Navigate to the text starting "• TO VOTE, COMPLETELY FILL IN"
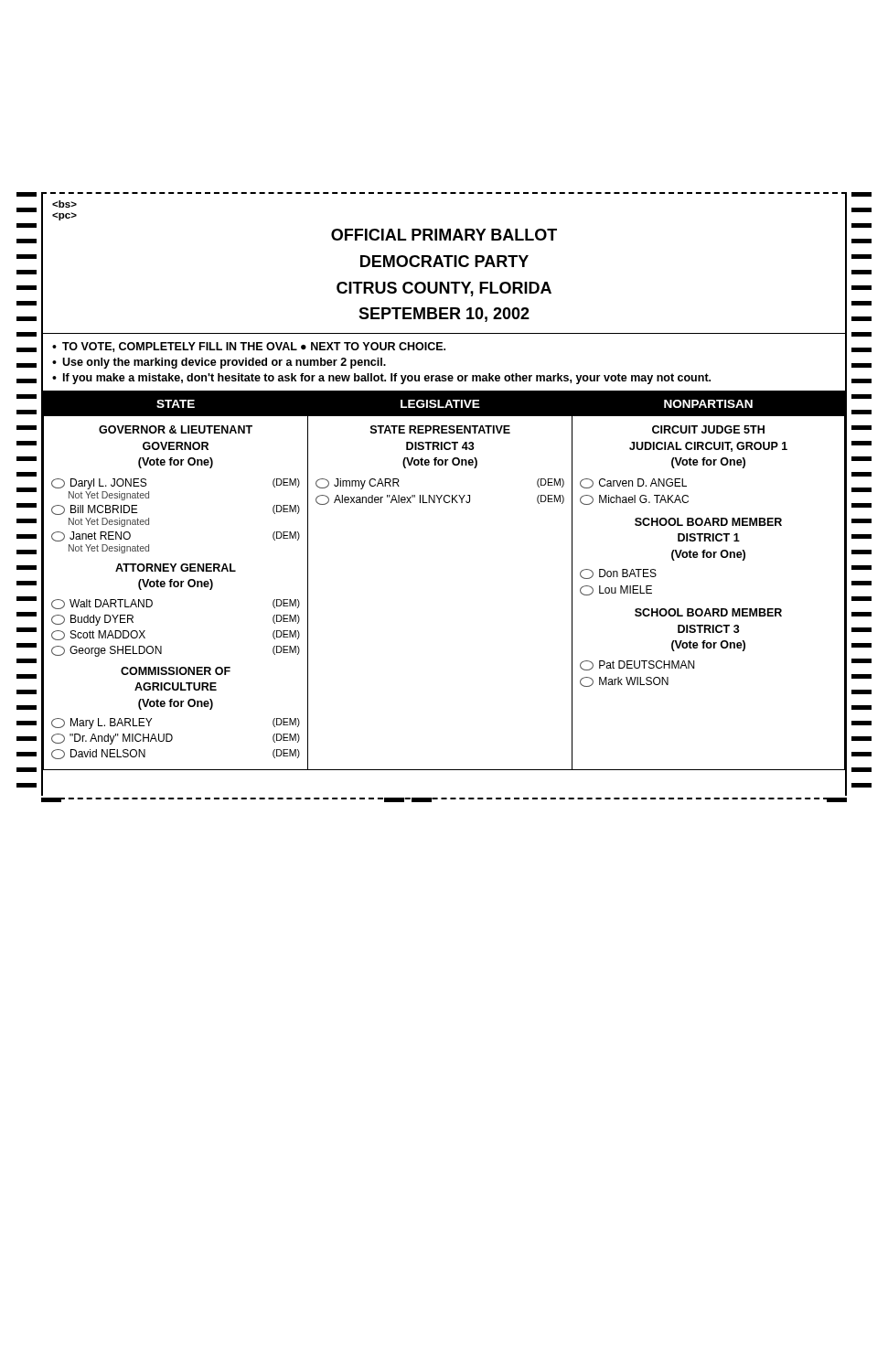The width and height of the screenshot is (888, 1372). tap(249, 347)
